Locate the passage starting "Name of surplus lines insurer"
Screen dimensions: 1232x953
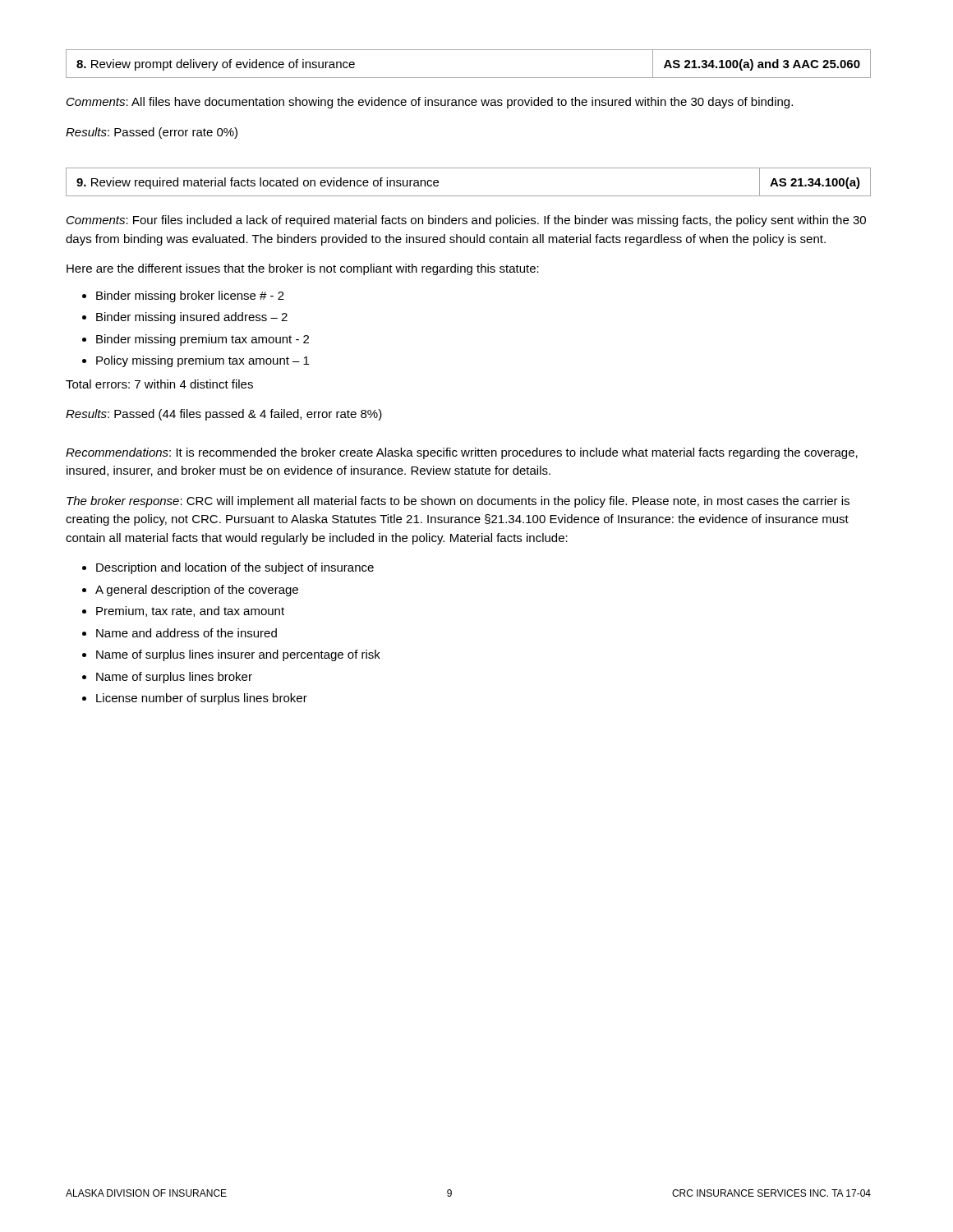(238, 654)
